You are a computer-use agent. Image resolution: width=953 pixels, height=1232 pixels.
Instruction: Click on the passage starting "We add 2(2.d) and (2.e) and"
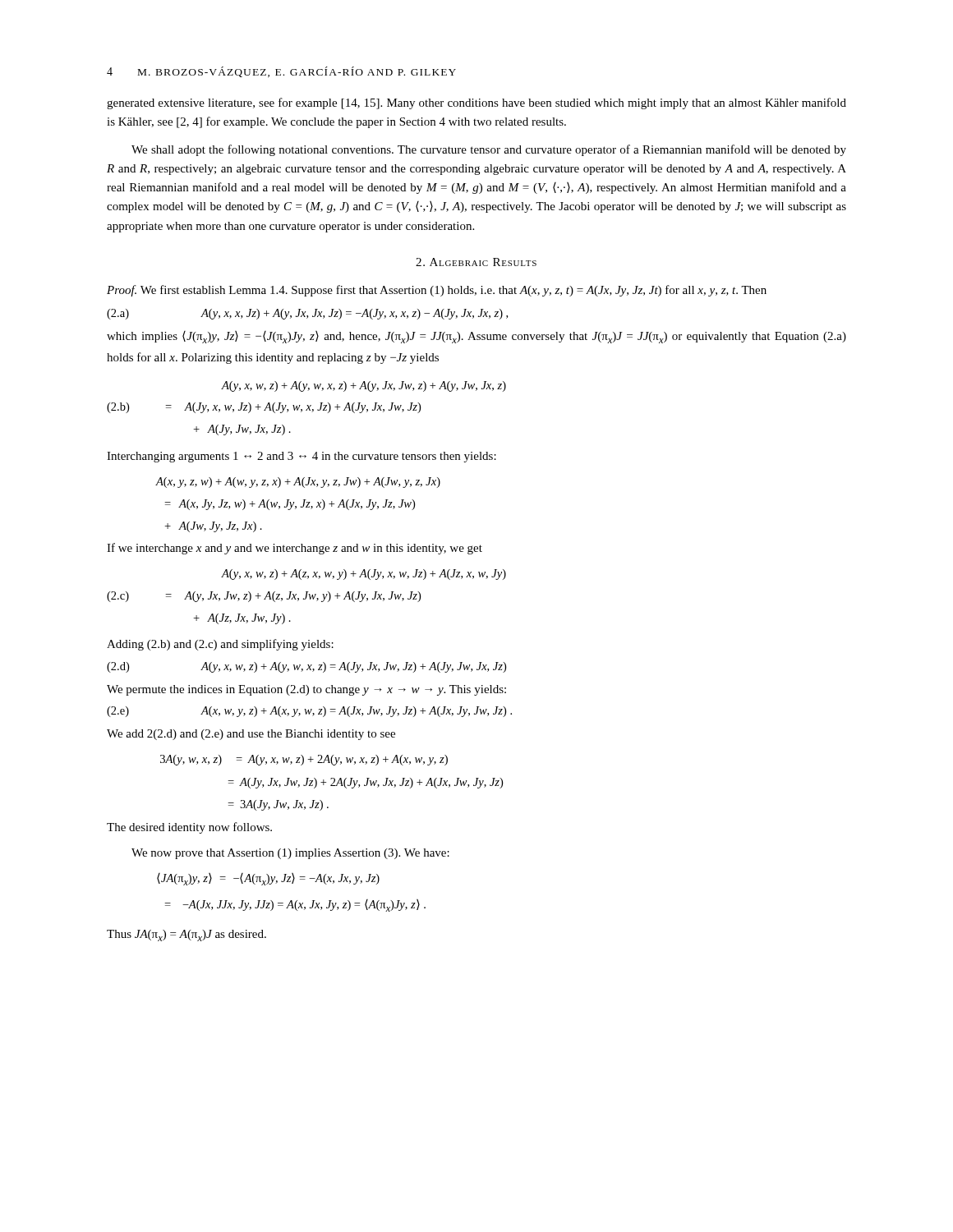point(251,735)
